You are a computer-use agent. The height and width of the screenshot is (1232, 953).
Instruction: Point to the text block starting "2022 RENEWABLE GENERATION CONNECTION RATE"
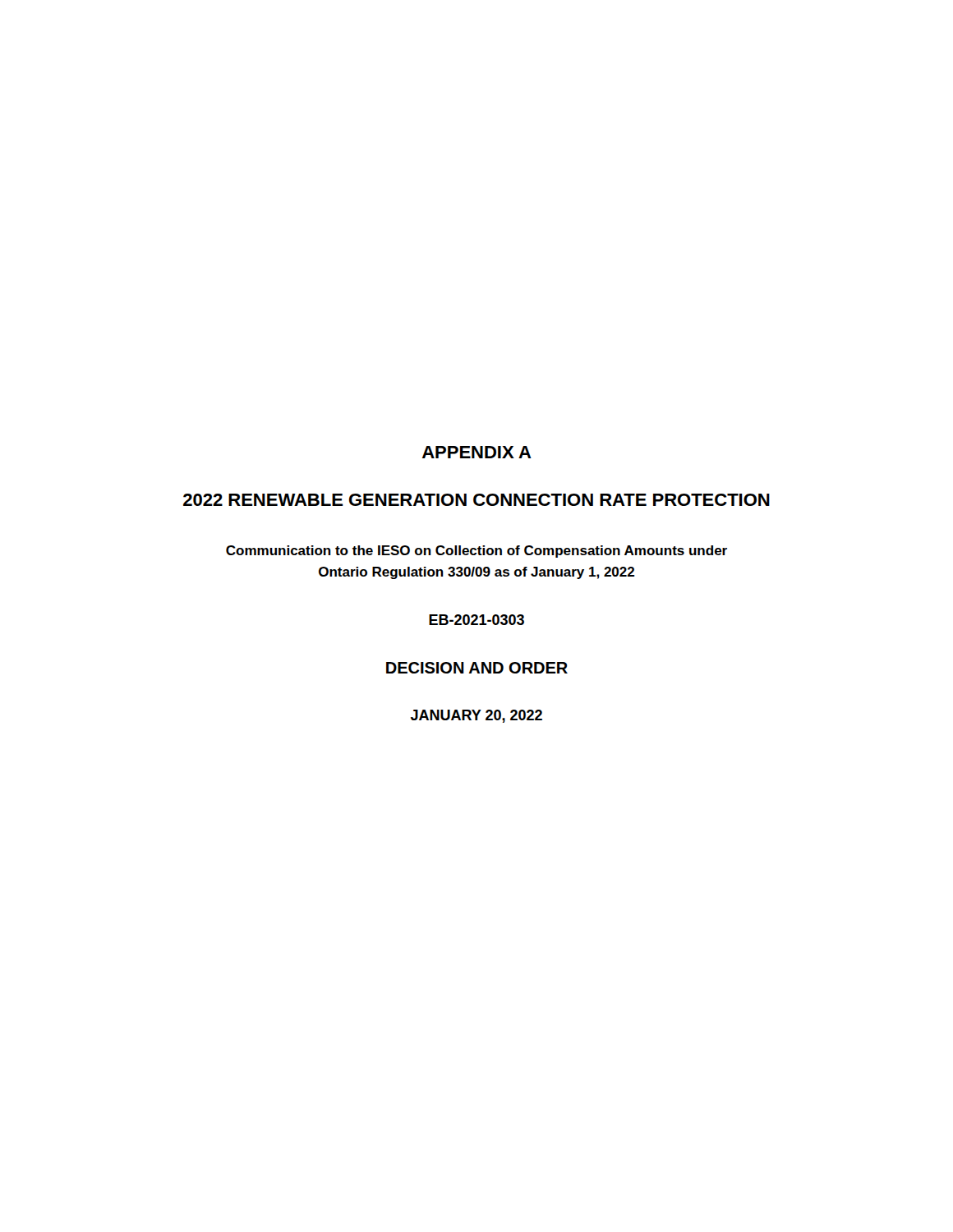click(476, 500)
